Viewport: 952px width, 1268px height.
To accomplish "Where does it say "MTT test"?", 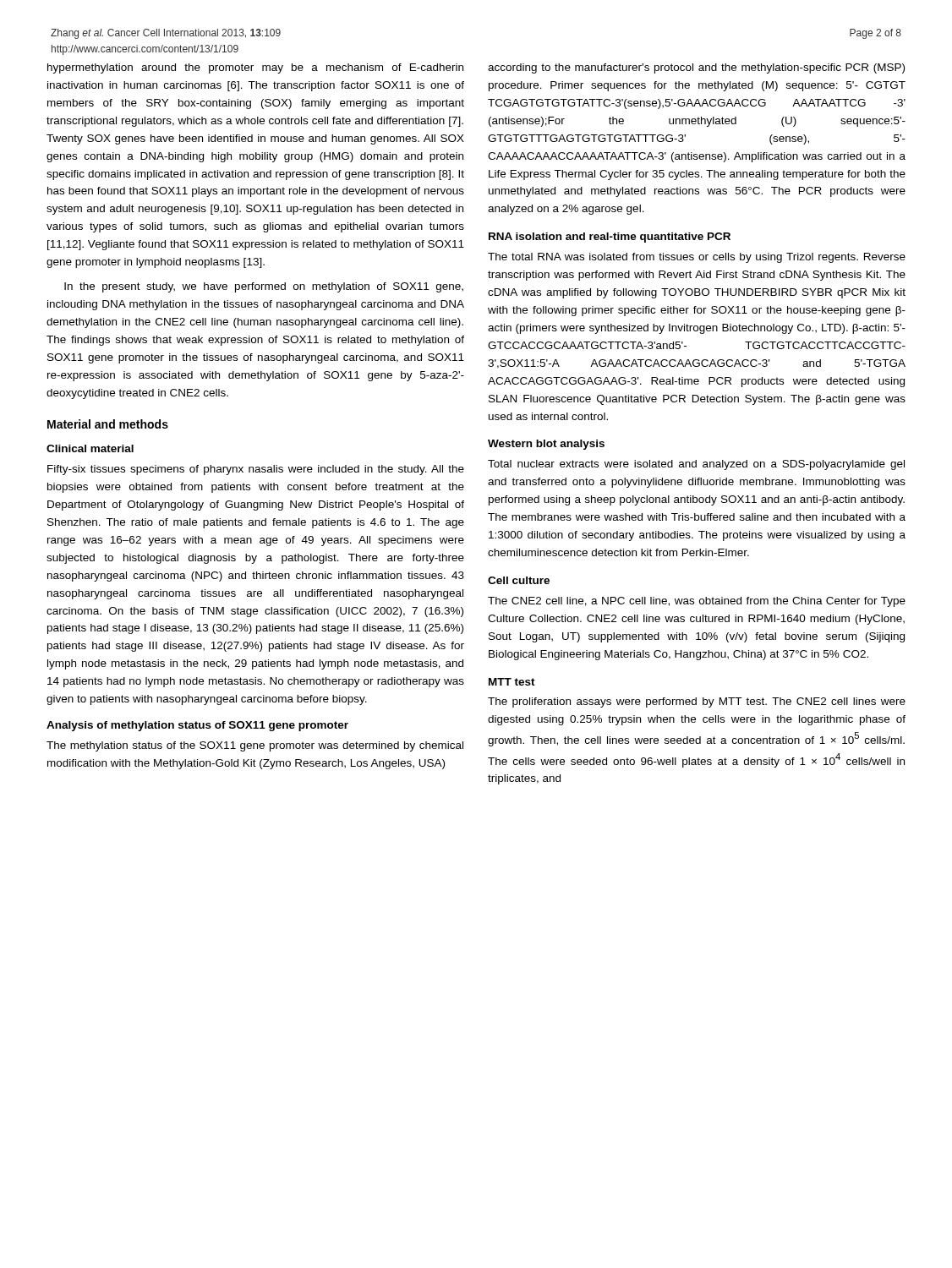I will 511,681.
